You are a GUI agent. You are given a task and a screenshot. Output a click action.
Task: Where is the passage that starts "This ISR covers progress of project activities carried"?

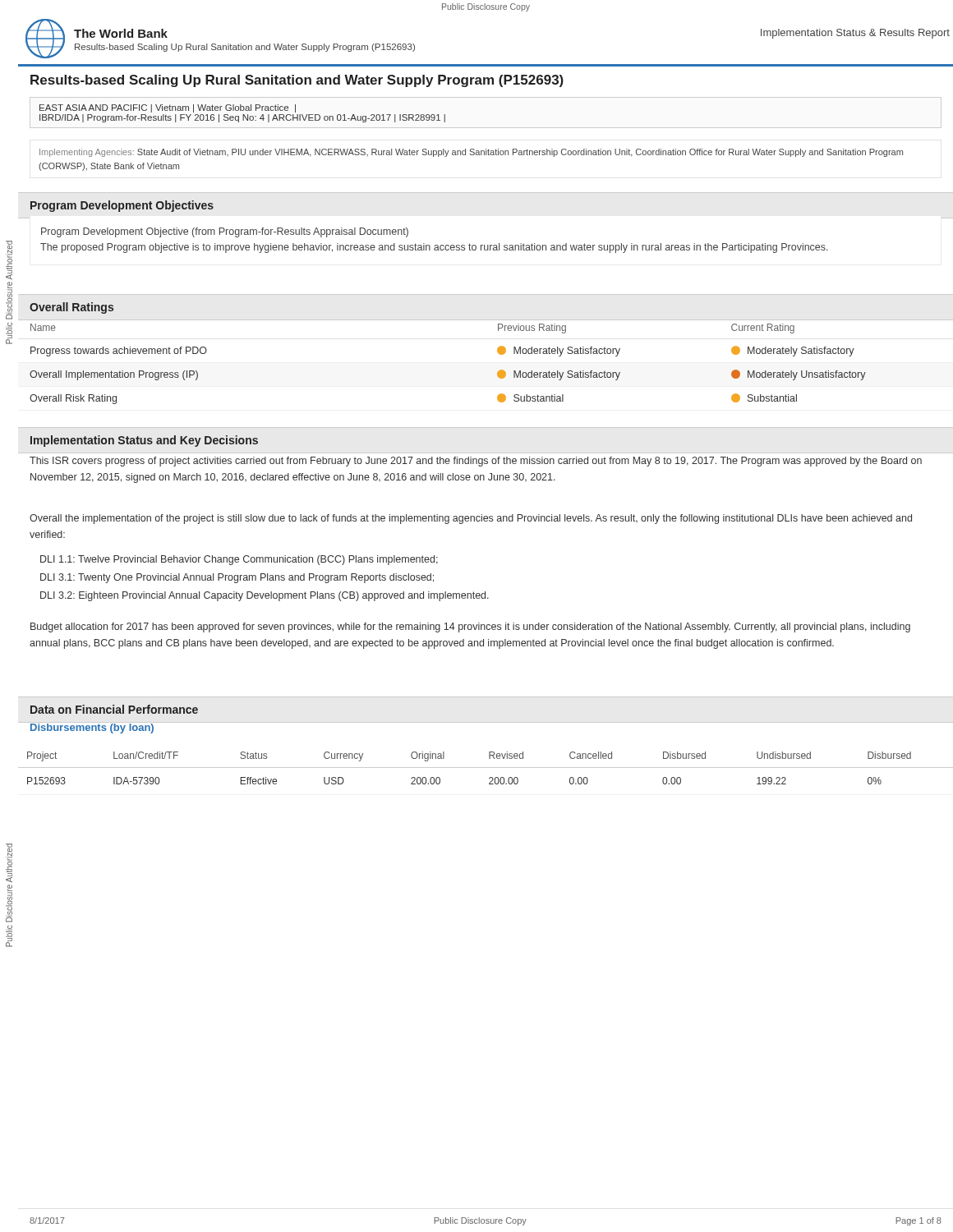pyautogui.click(x=476, y=469)
